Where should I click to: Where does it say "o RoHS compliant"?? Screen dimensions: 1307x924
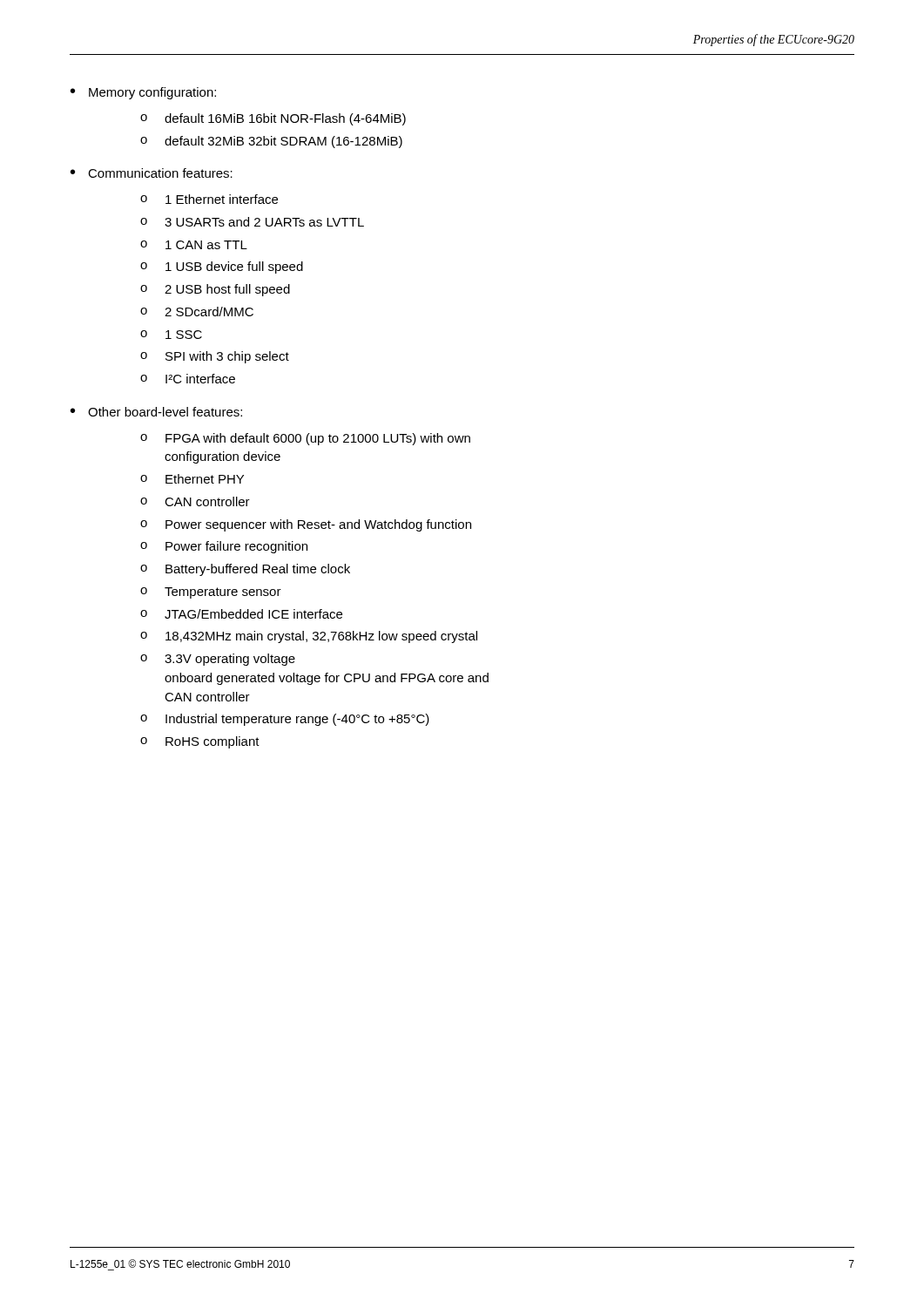(200, 741)
